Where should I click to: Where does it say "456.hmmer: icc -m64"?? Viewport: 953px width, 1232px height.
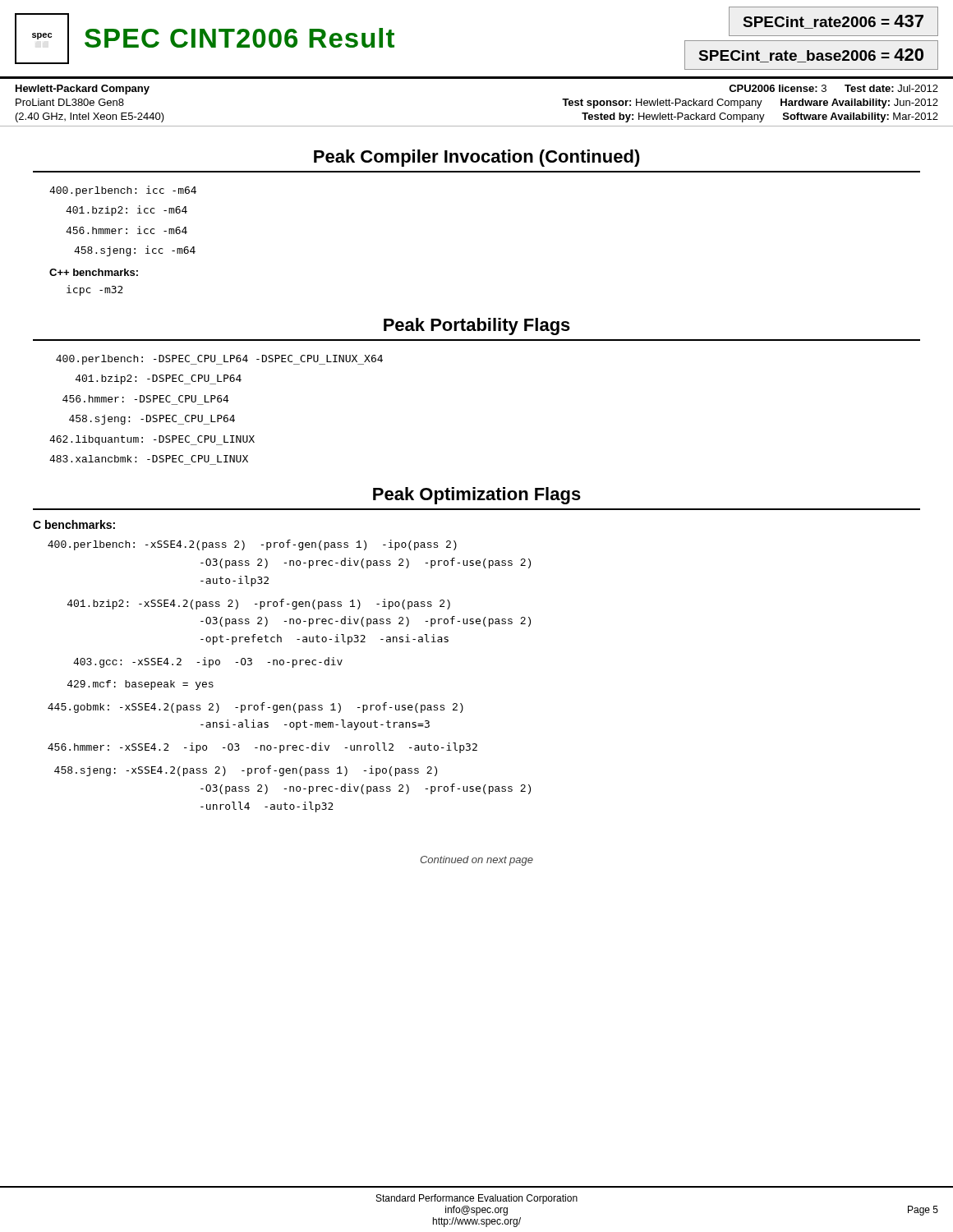coord(127,231)
